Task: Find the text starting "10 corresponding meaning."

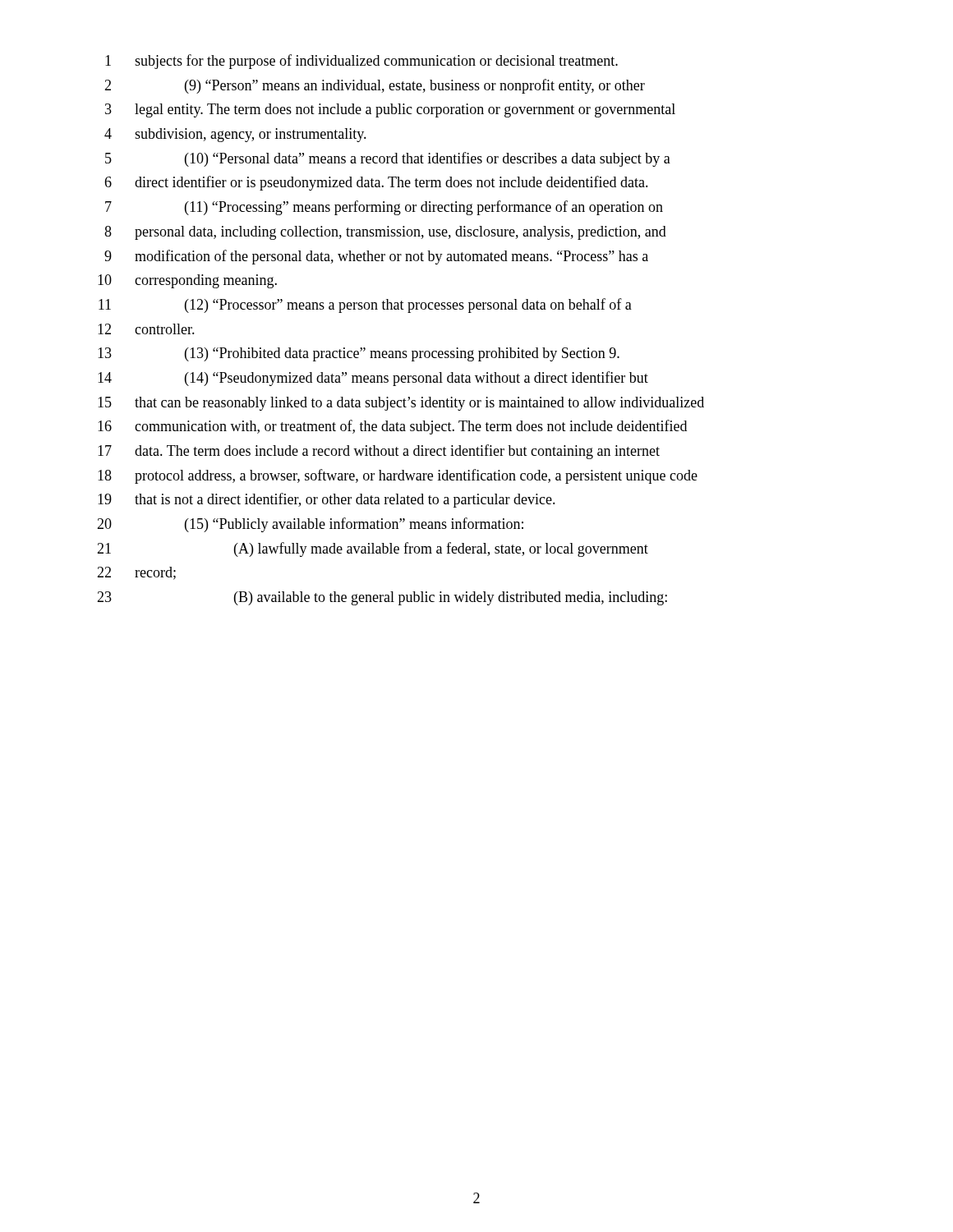Action: (187, 281)
